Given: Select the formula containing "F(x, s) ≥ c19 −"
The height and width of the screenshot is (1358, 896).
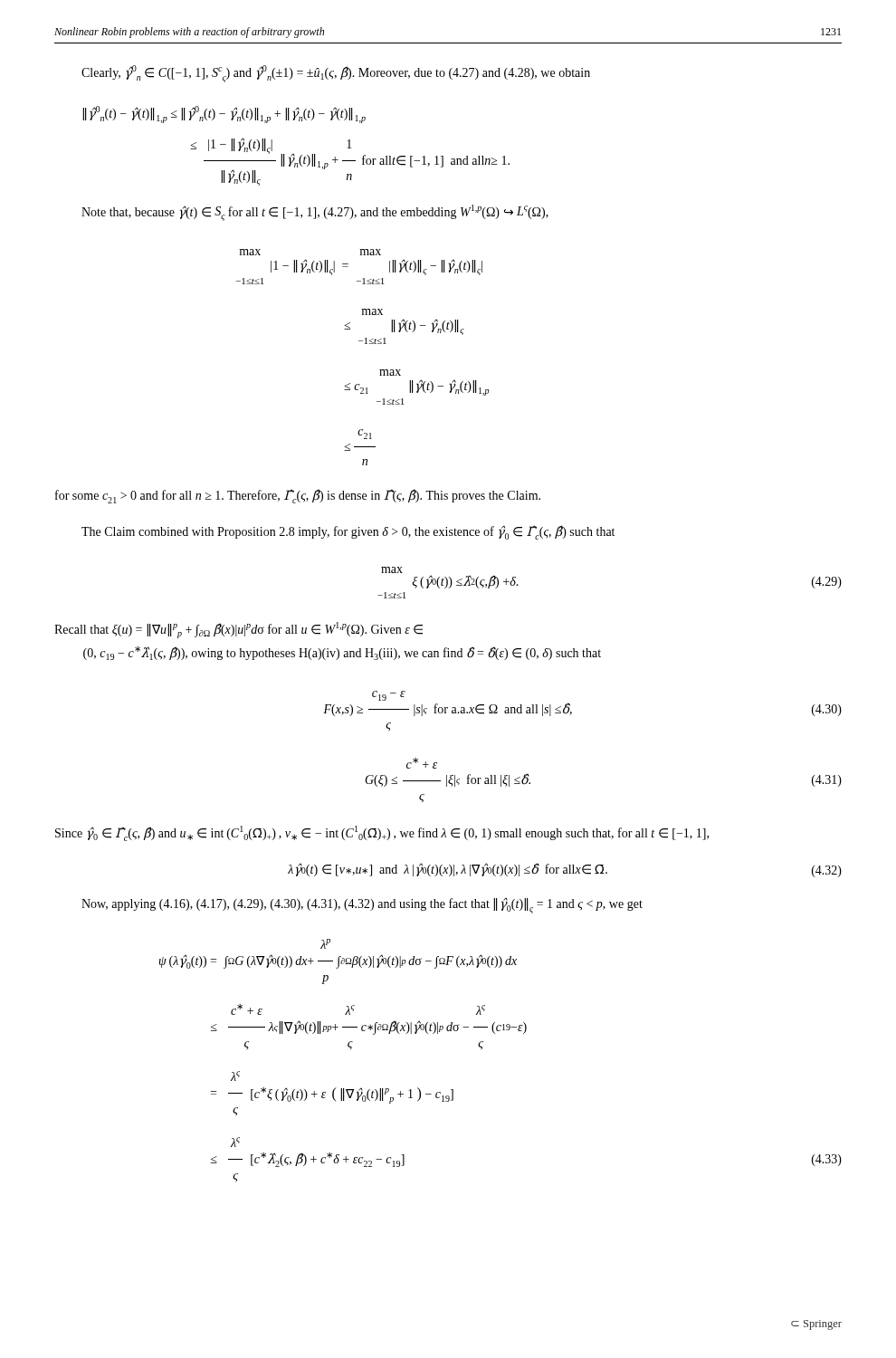Looking at the screenshot, I should pyautogui.click(x=389, y=696).
